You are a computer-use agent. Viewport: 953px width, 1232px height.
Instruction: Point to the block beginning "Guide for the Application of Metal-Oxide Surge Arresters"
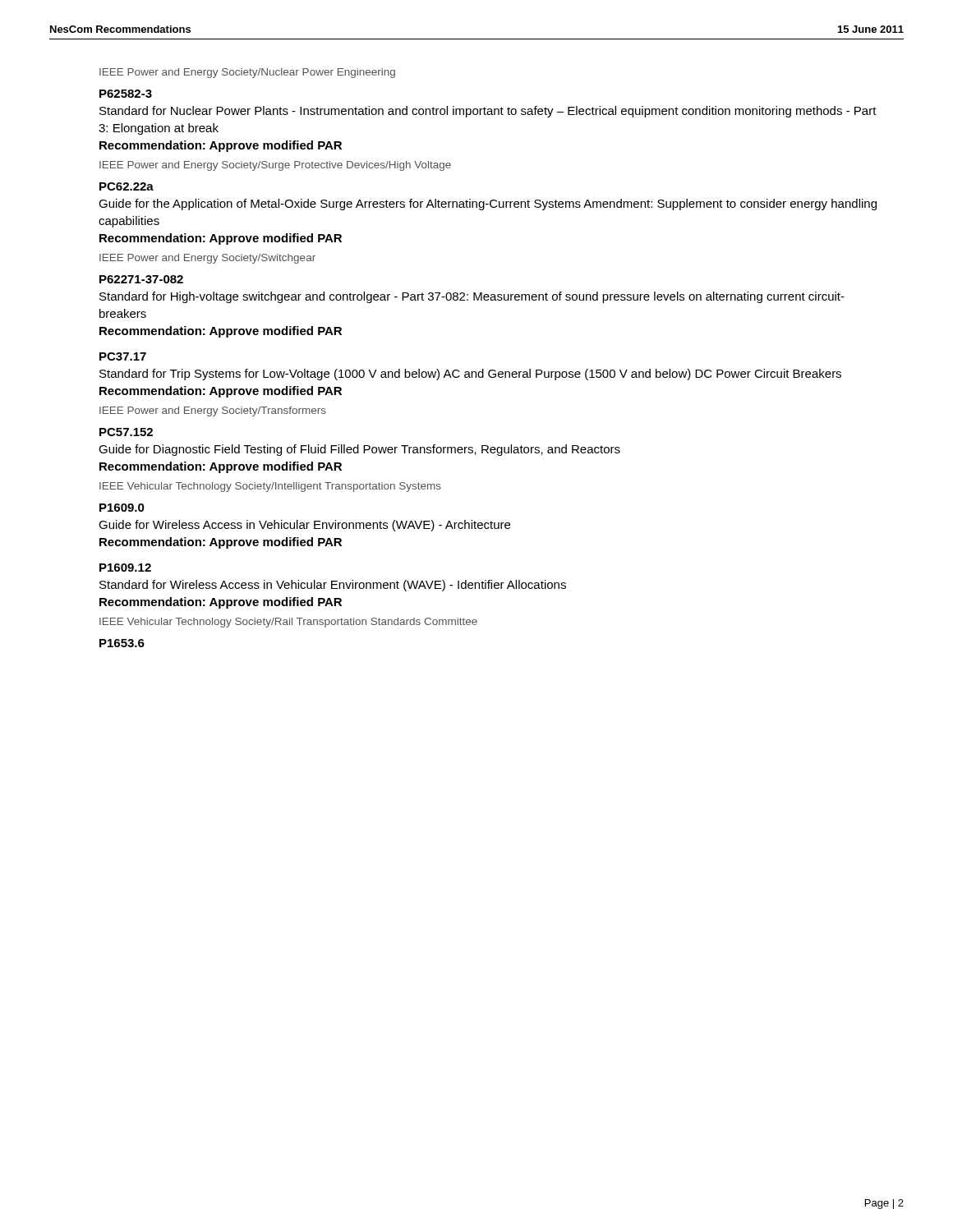(488, 212)
